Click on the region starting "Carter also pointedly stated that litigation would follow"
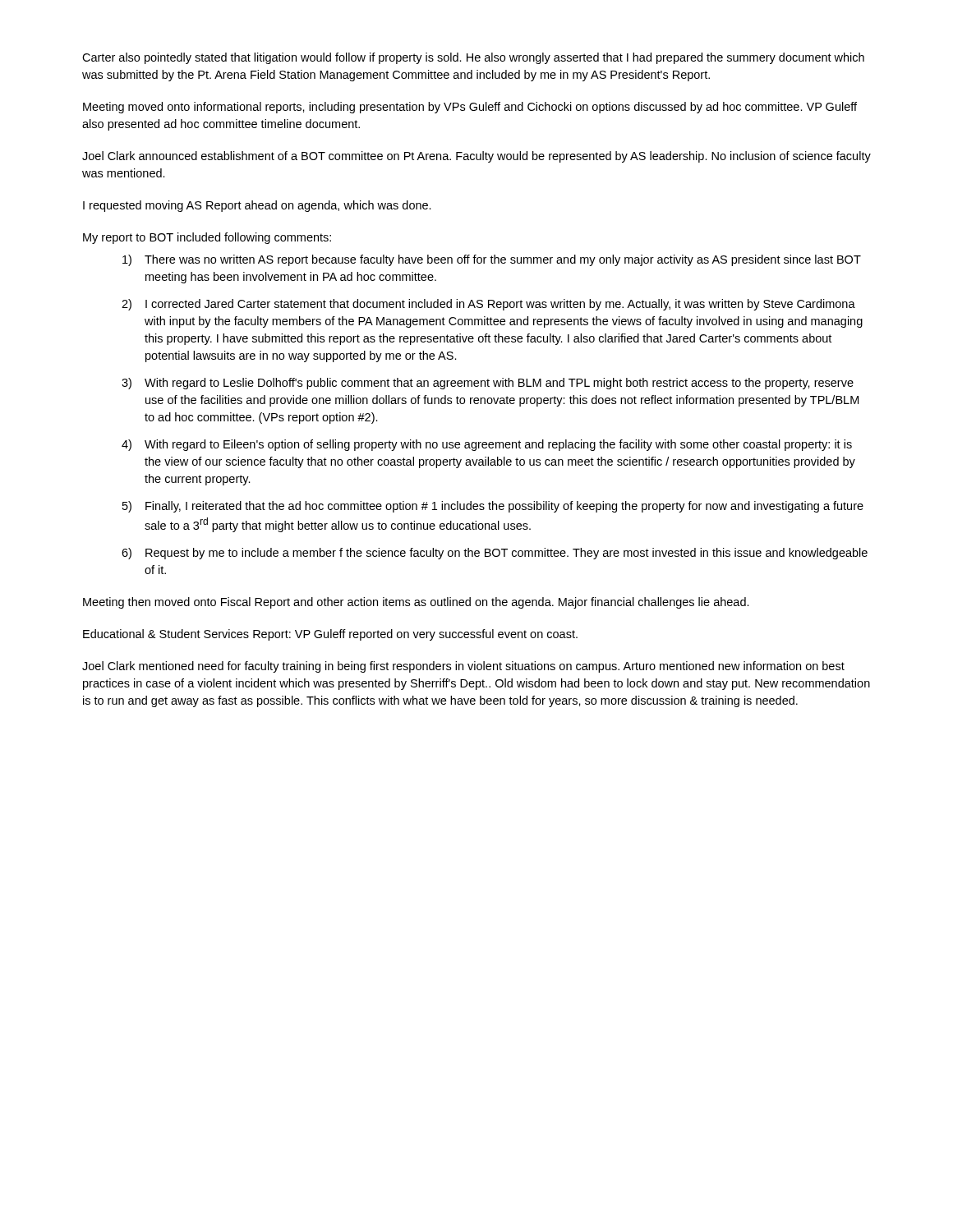953x1232 pixels. (x=473, y=66)
